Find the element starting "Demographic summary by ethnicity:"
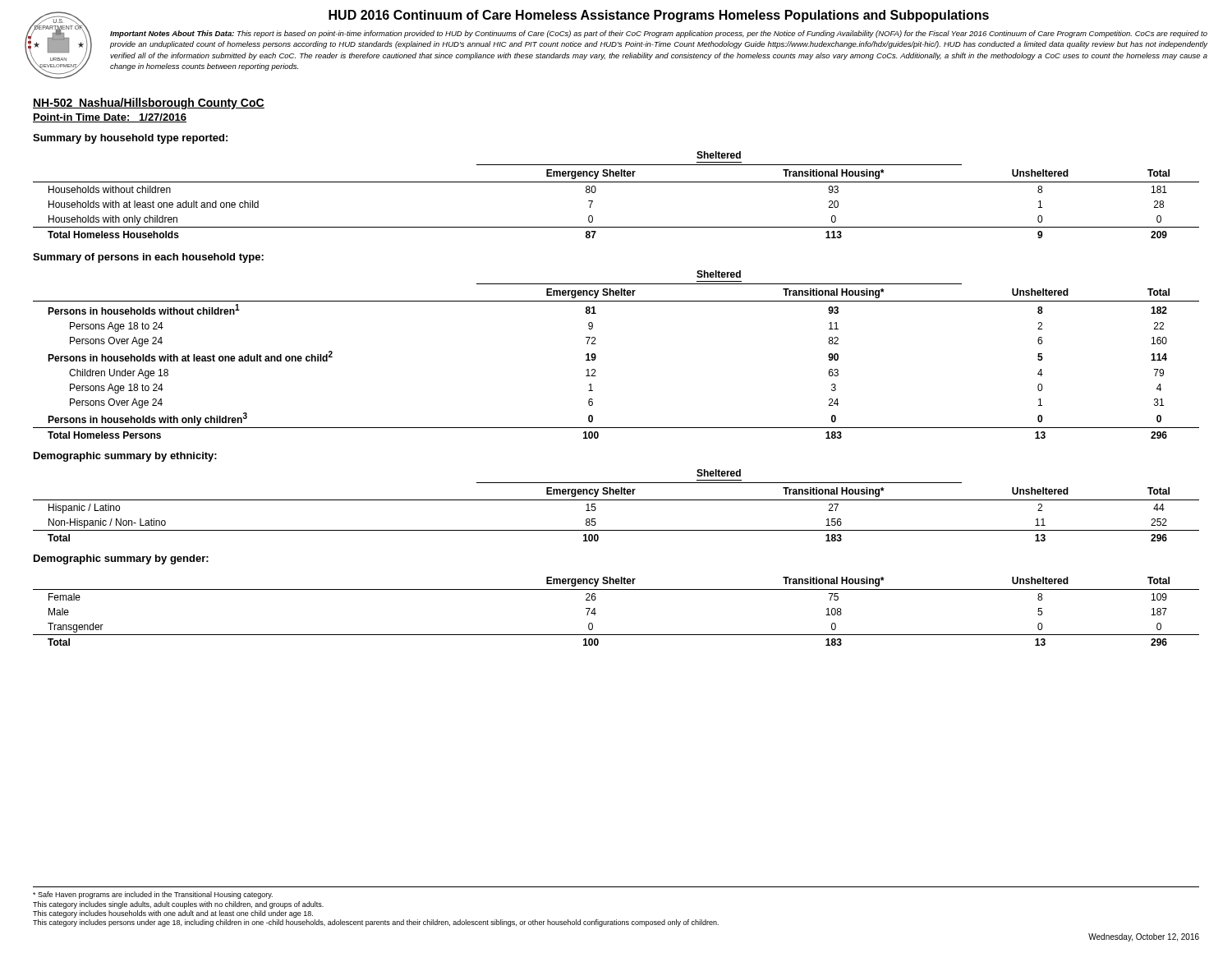1232x953 pixels. [125, 456]
